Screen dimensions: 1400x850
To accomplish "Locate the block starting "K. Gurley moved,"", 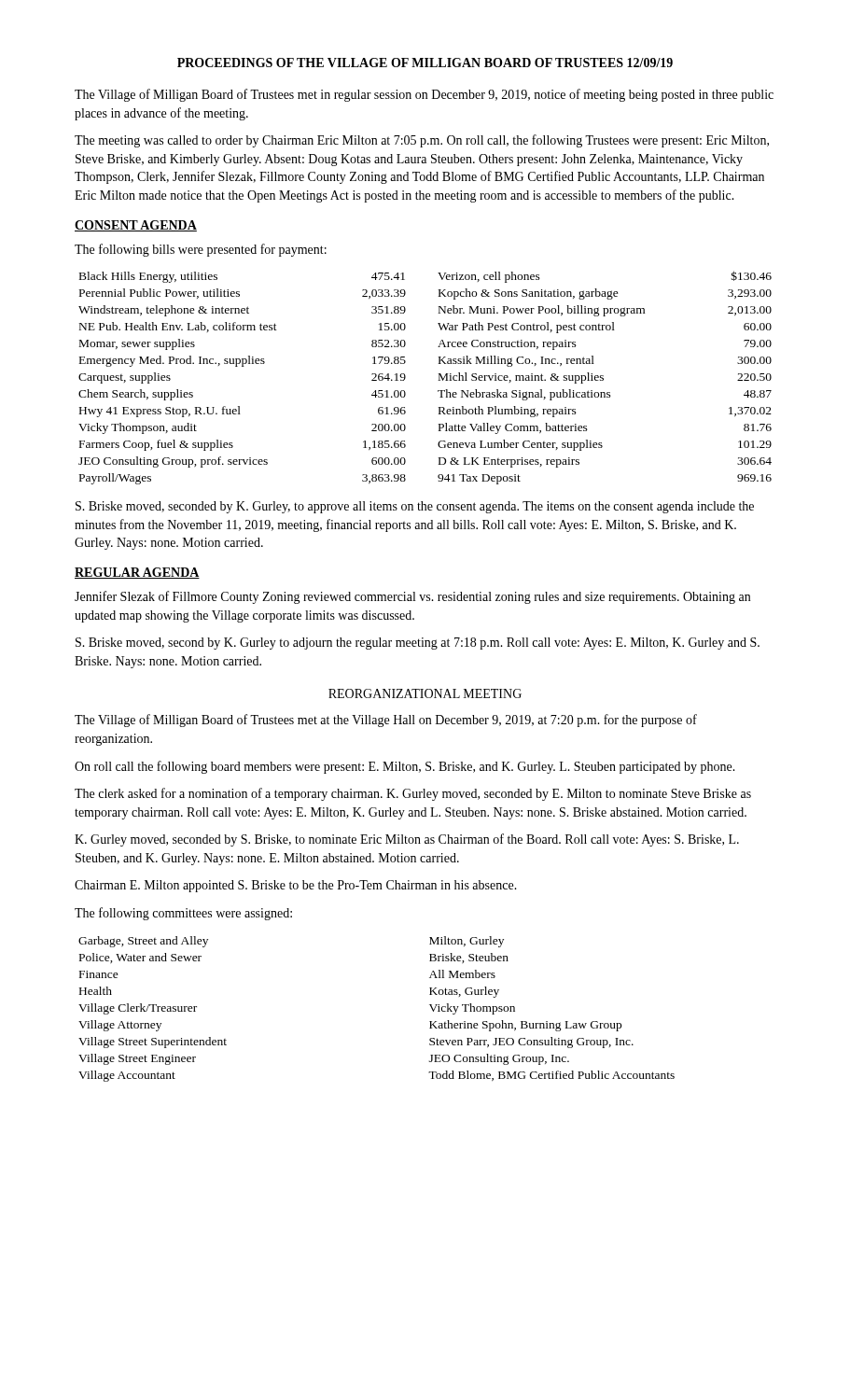I will point(425,849).
